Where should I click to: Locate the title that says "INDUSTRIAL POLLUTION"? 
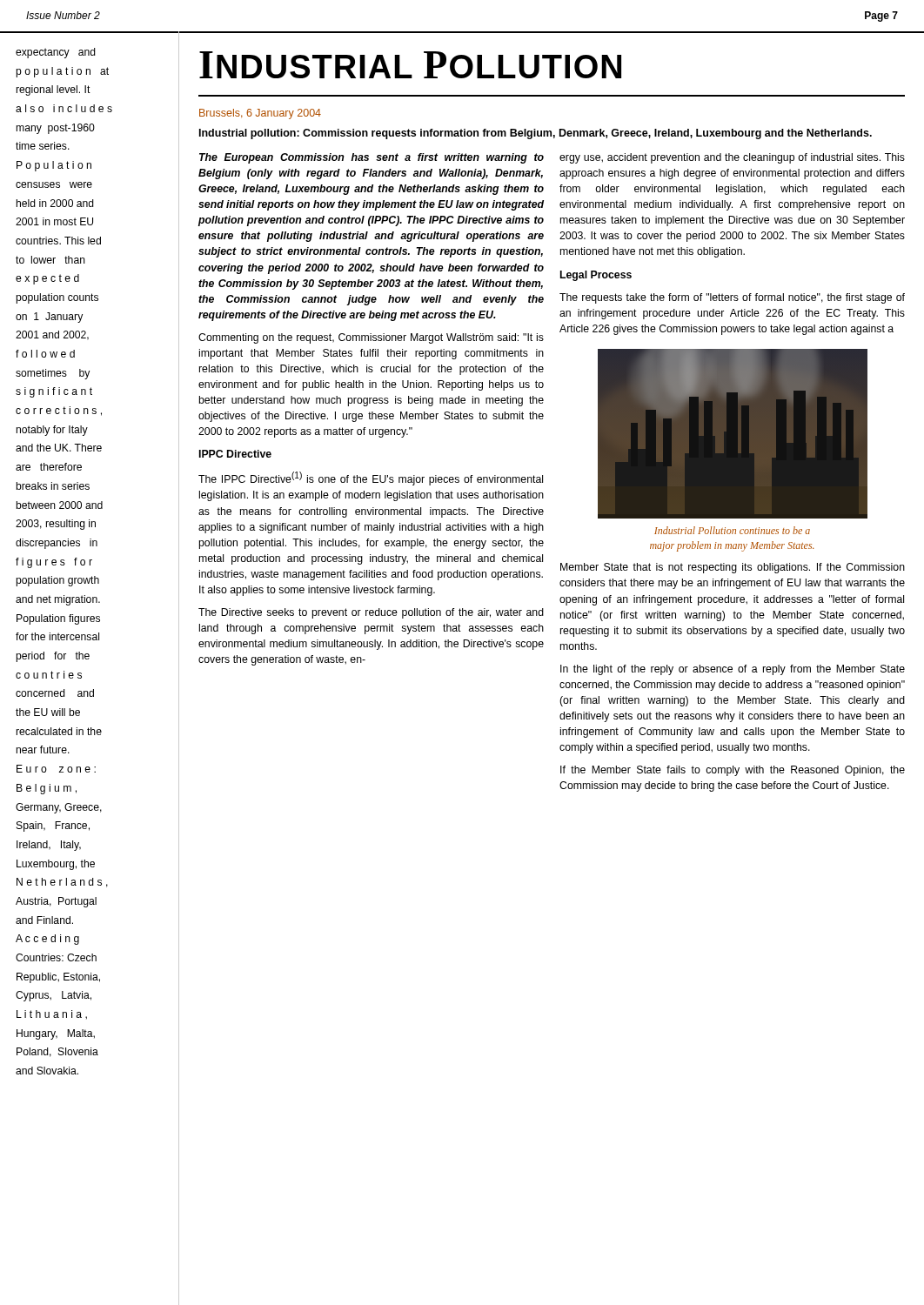411,65
